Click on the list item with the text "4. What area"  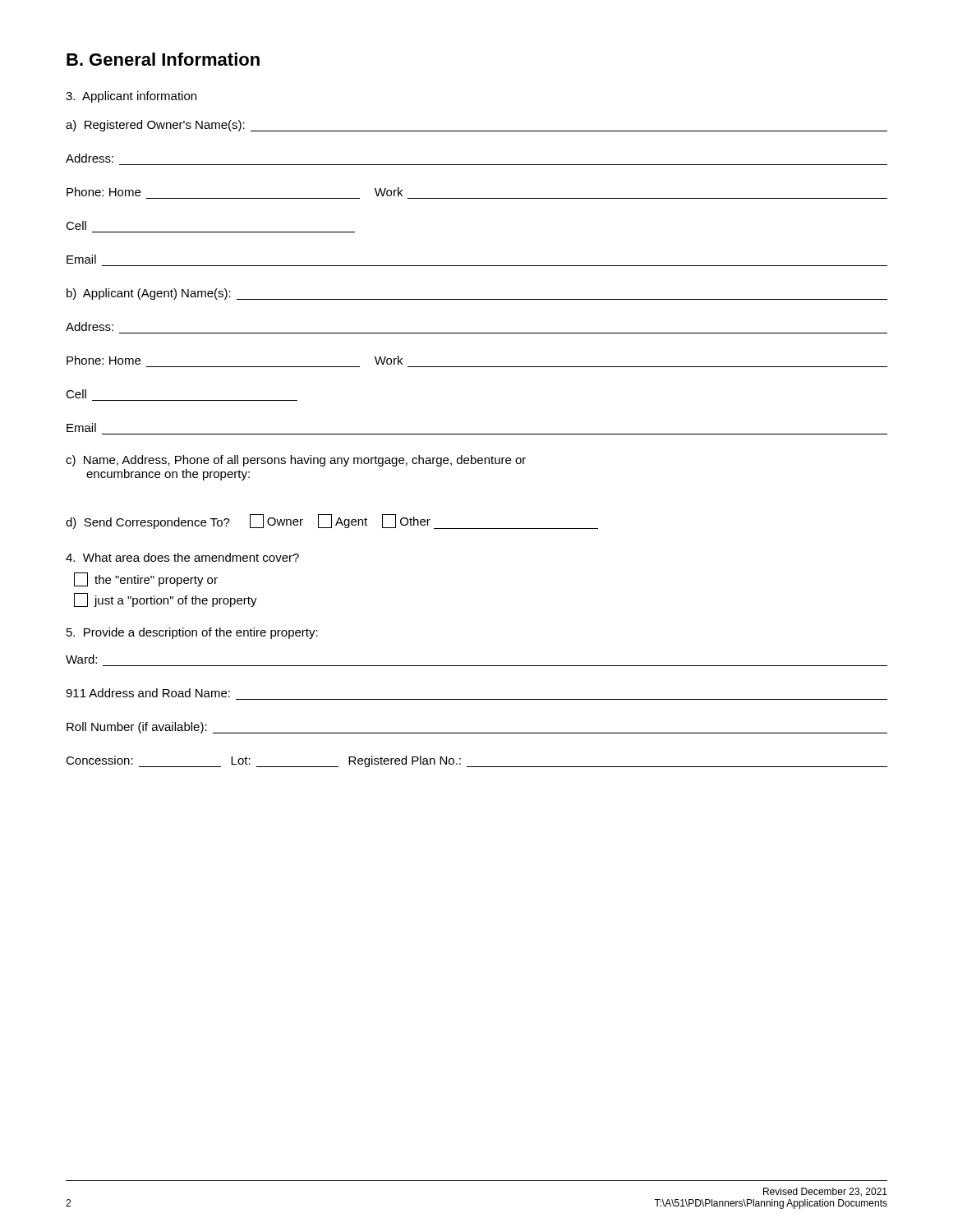[x=183, y=557]
